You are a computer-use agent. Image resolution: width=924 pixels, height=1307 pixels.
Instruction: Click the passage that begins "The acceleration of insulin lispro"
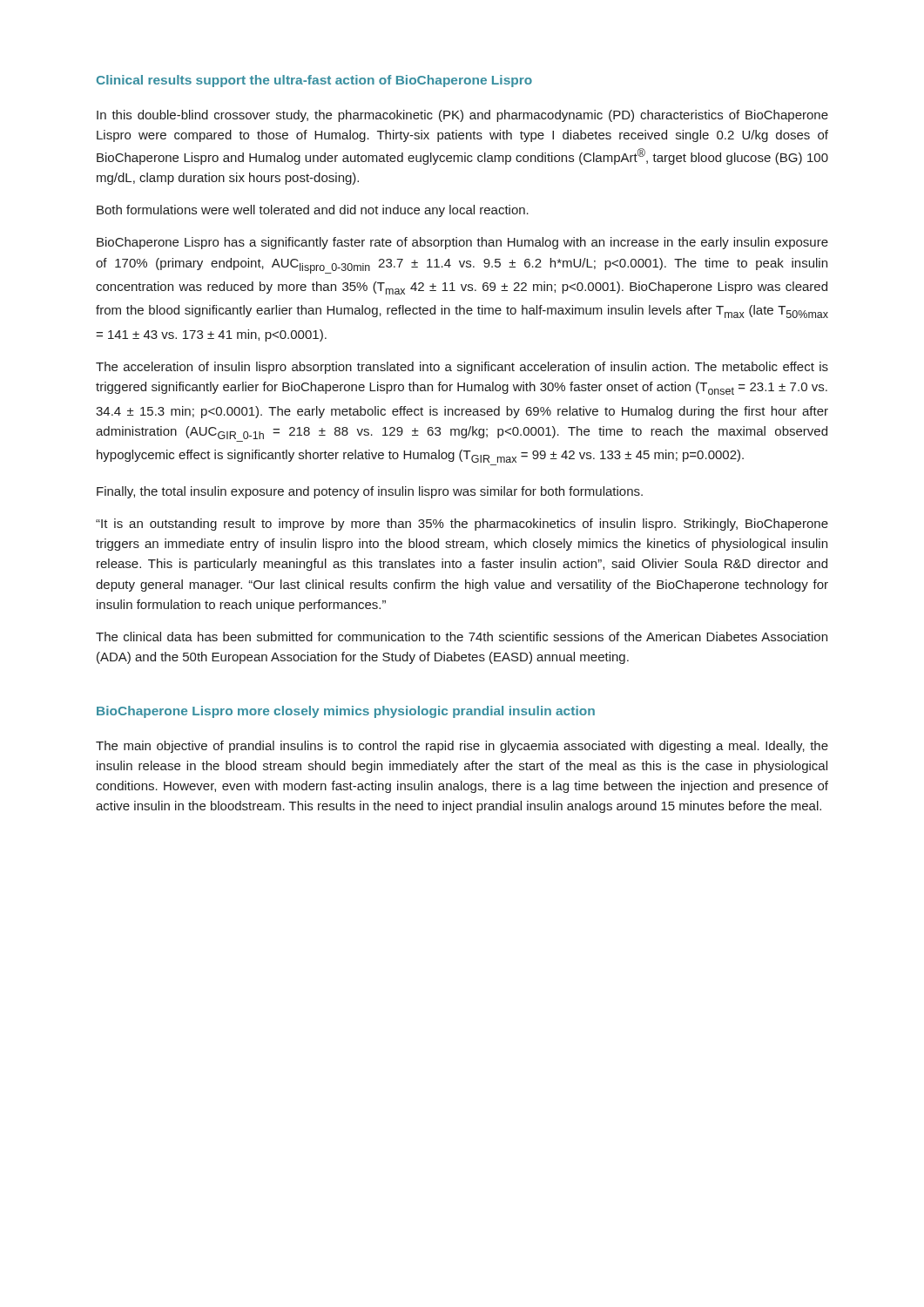click(462, 412)
